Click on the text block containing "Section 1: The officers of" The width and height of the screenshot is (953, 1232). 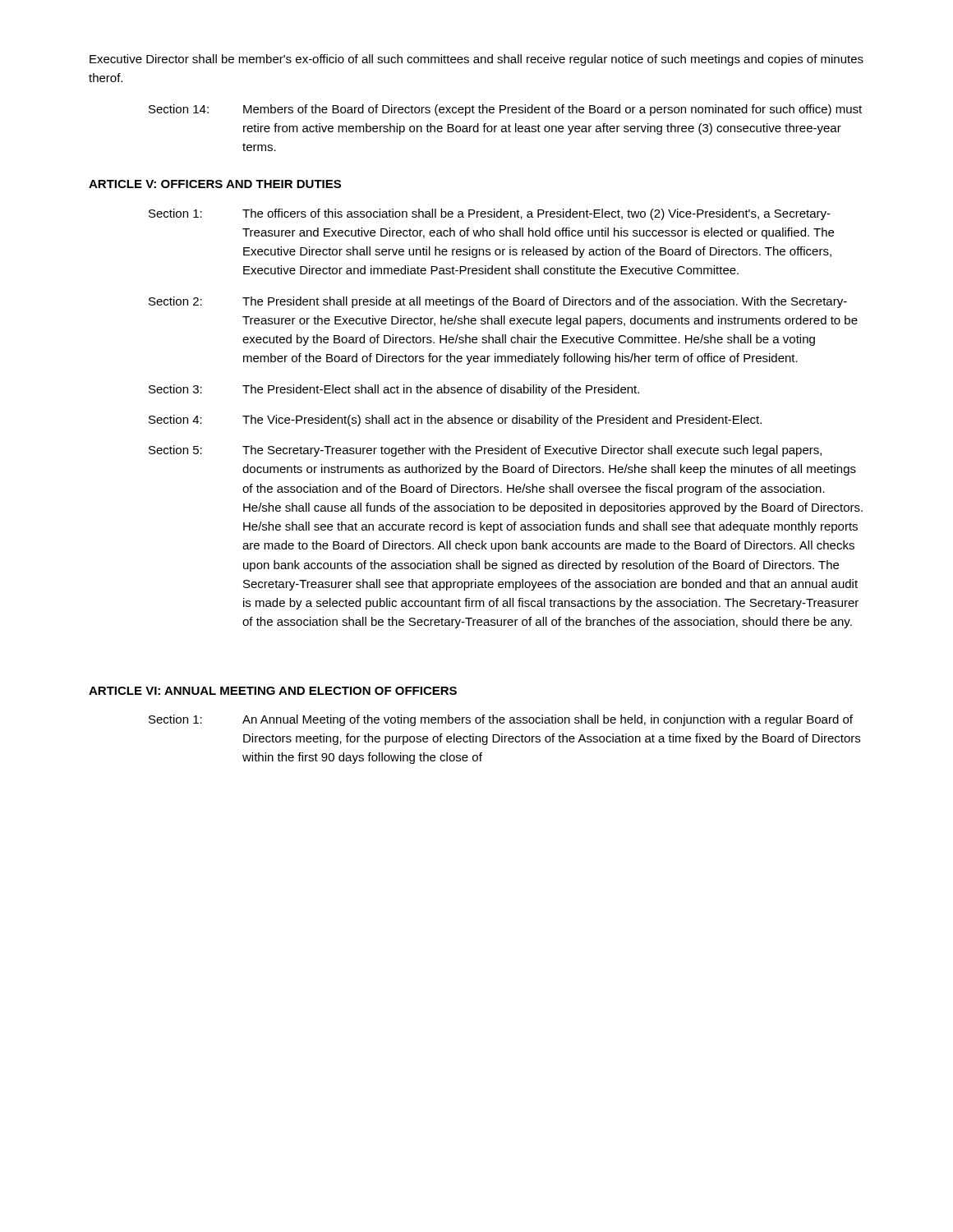point(506,241)
